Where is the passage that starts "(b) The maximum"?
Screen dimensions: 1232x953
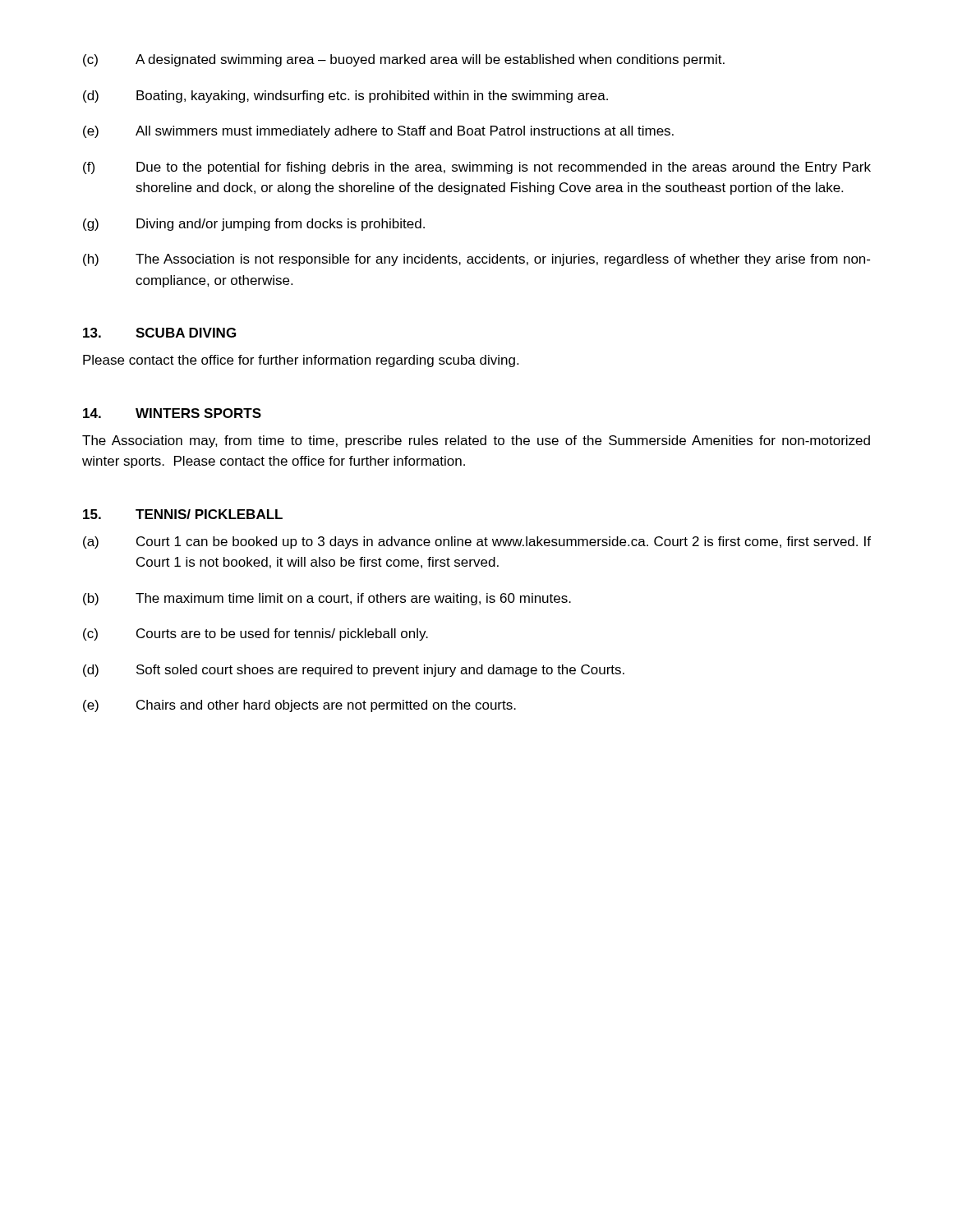tap(476, 598)
